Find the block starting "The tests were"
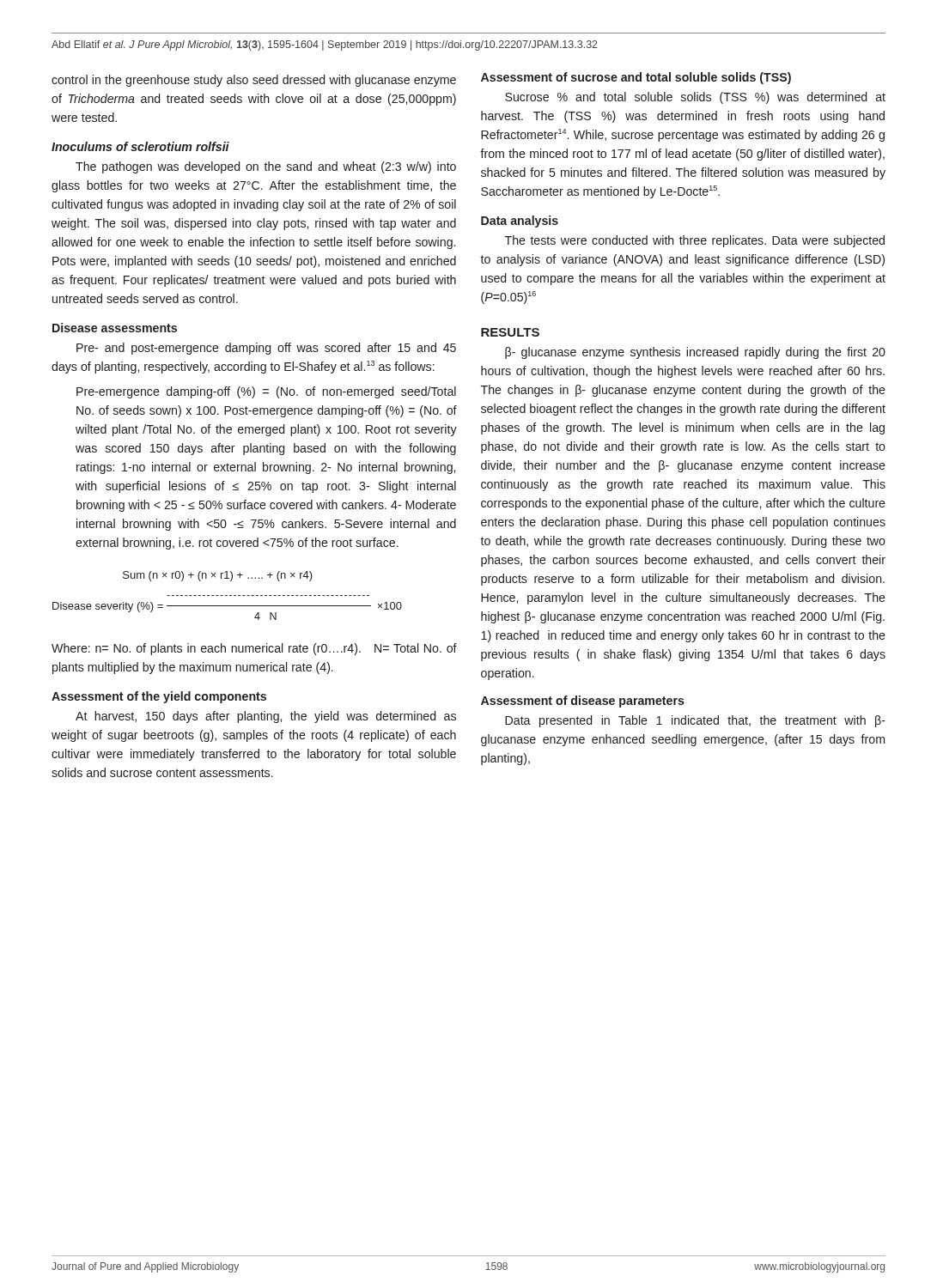Viewport: 937px width, 1288px height. click(683, 269)
